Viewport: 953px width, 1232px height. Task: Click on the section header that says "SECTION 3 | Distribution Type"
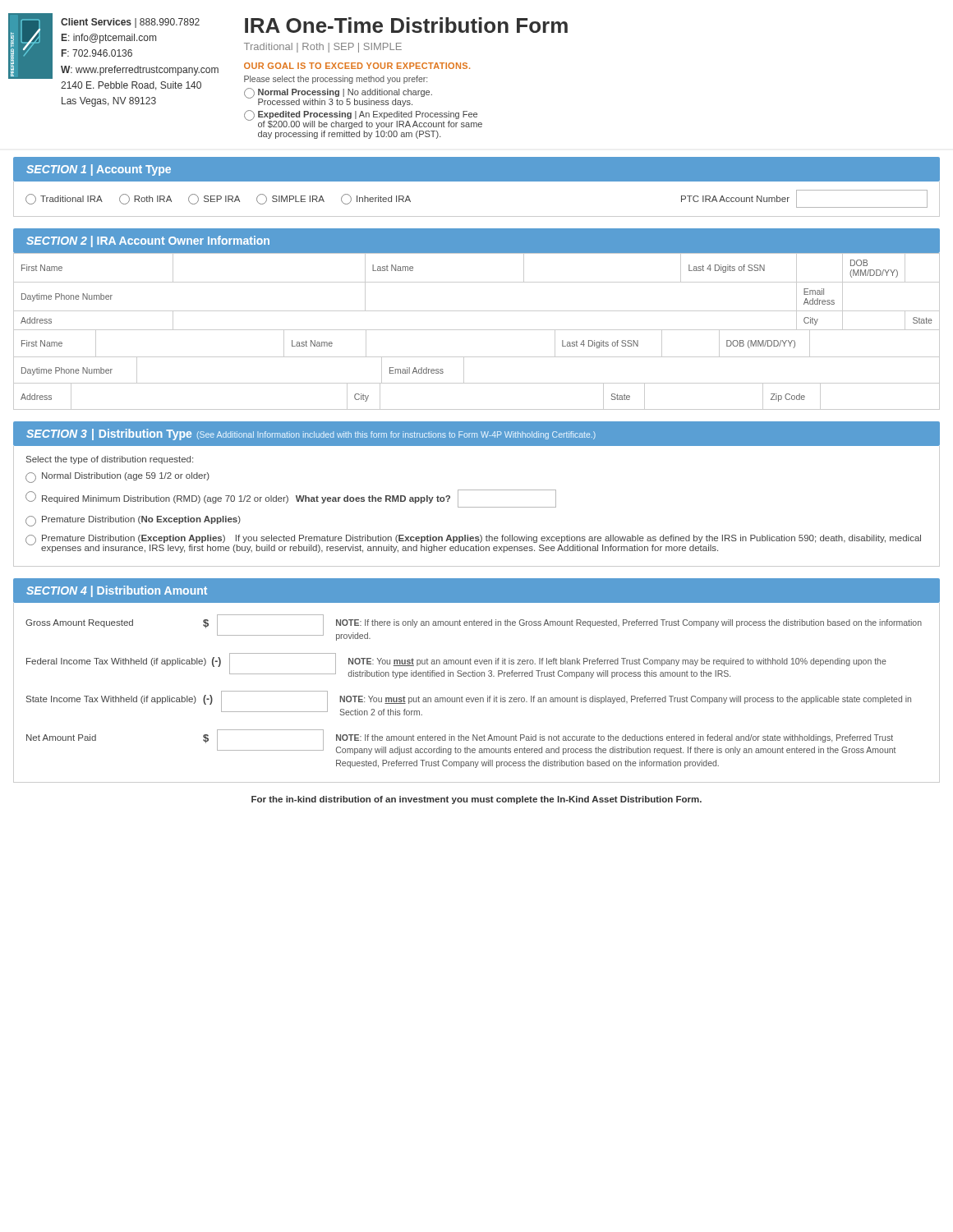pyautogui.click(x=311, y=434)
